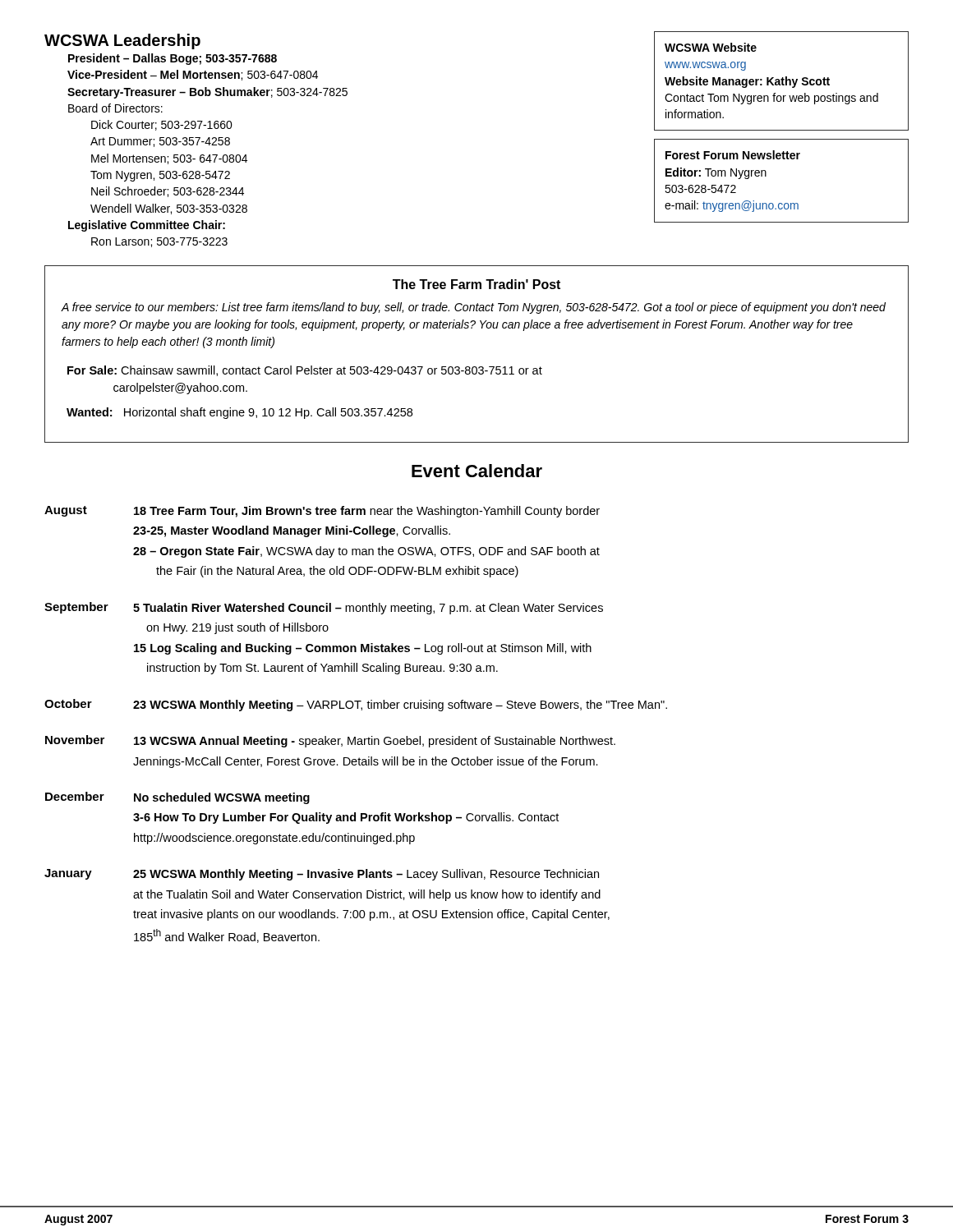This screenshot has width=953, height=1232.
Task: Find the region starting "December No scheduled"
Action: [x=476, y=819]
